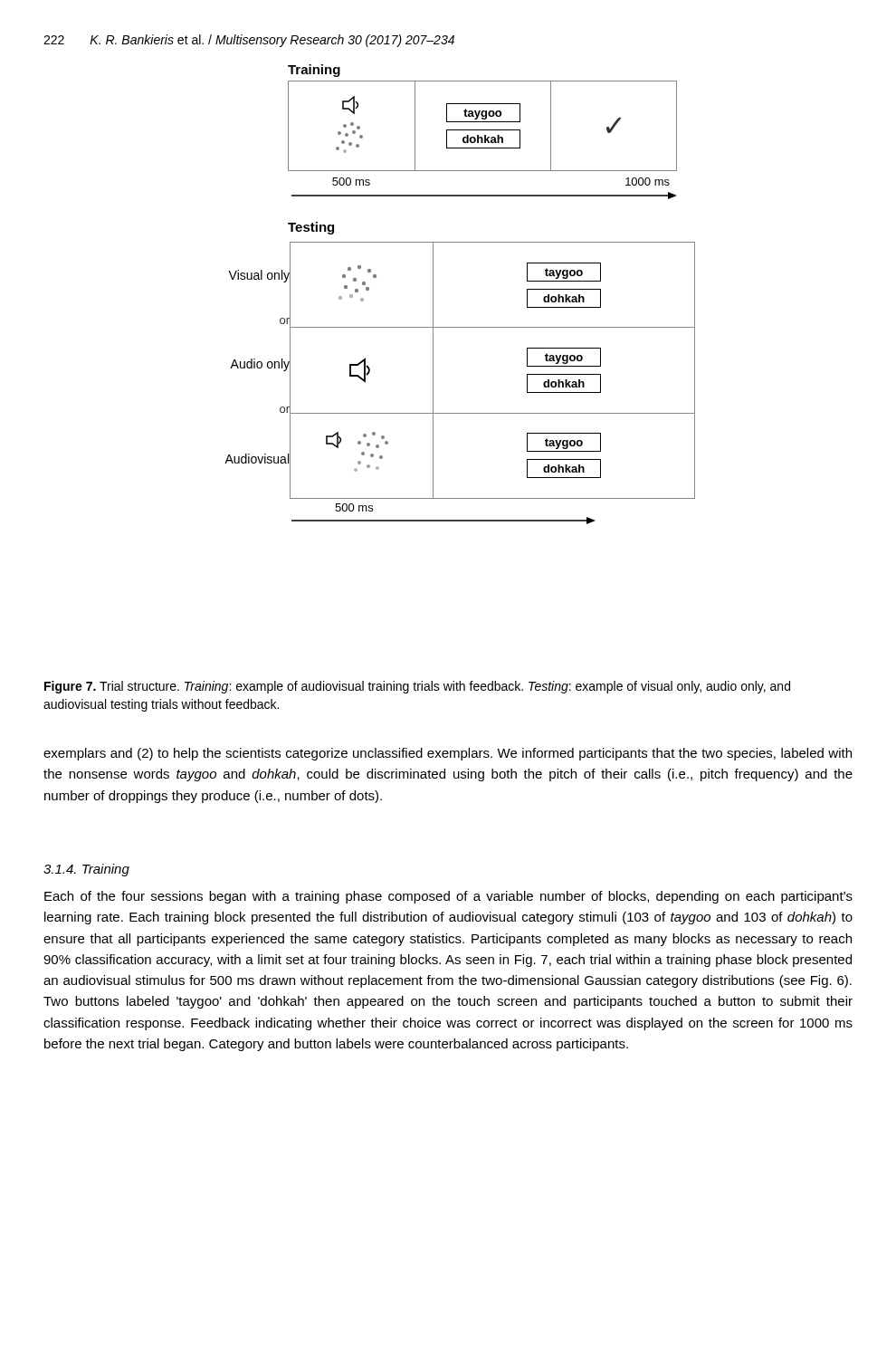Point to the block beginning "Each of the four sessions began"

point(448,969)
